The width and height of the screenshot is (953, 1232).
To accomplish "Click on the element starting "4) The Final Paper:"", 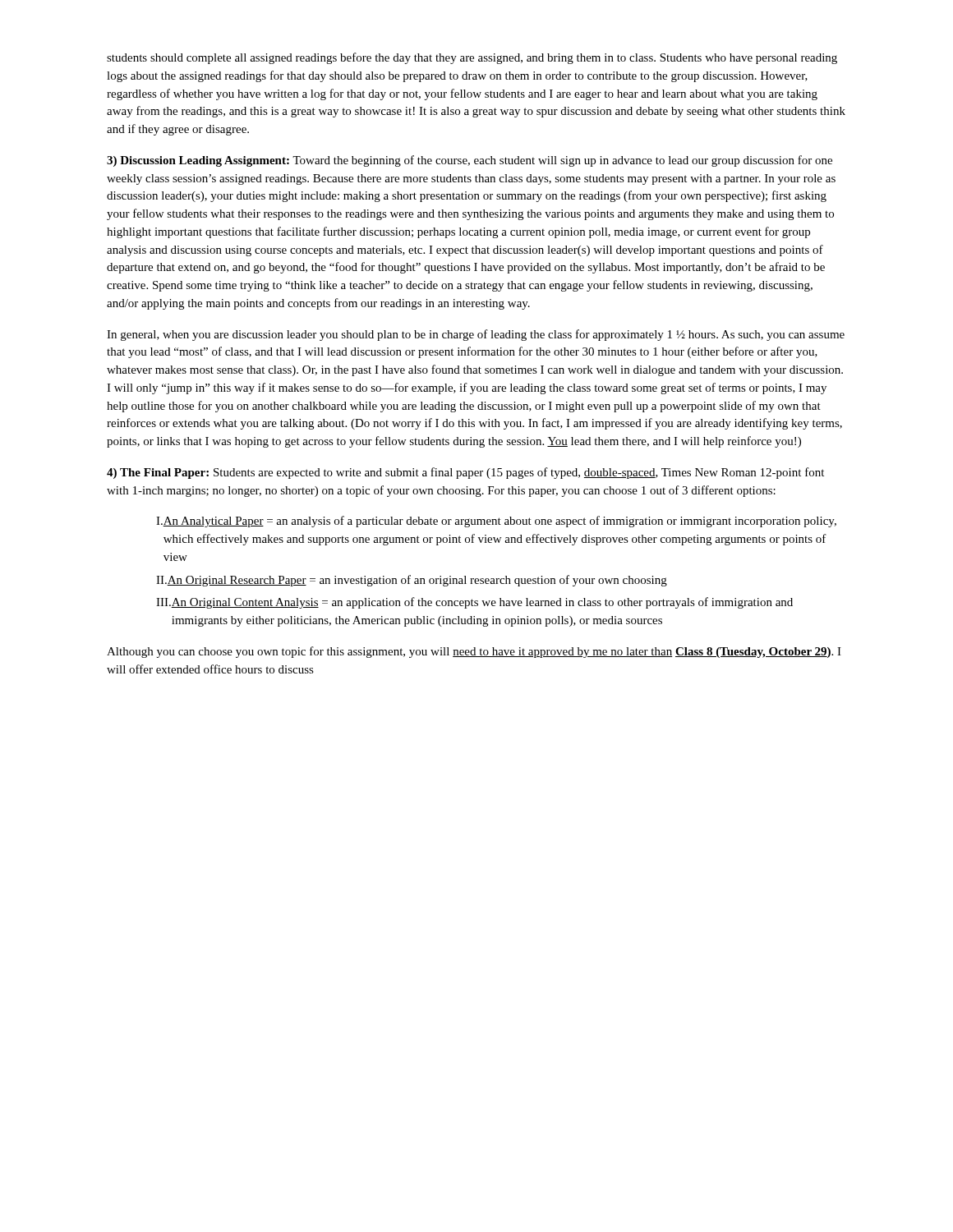I will point(476,482).
